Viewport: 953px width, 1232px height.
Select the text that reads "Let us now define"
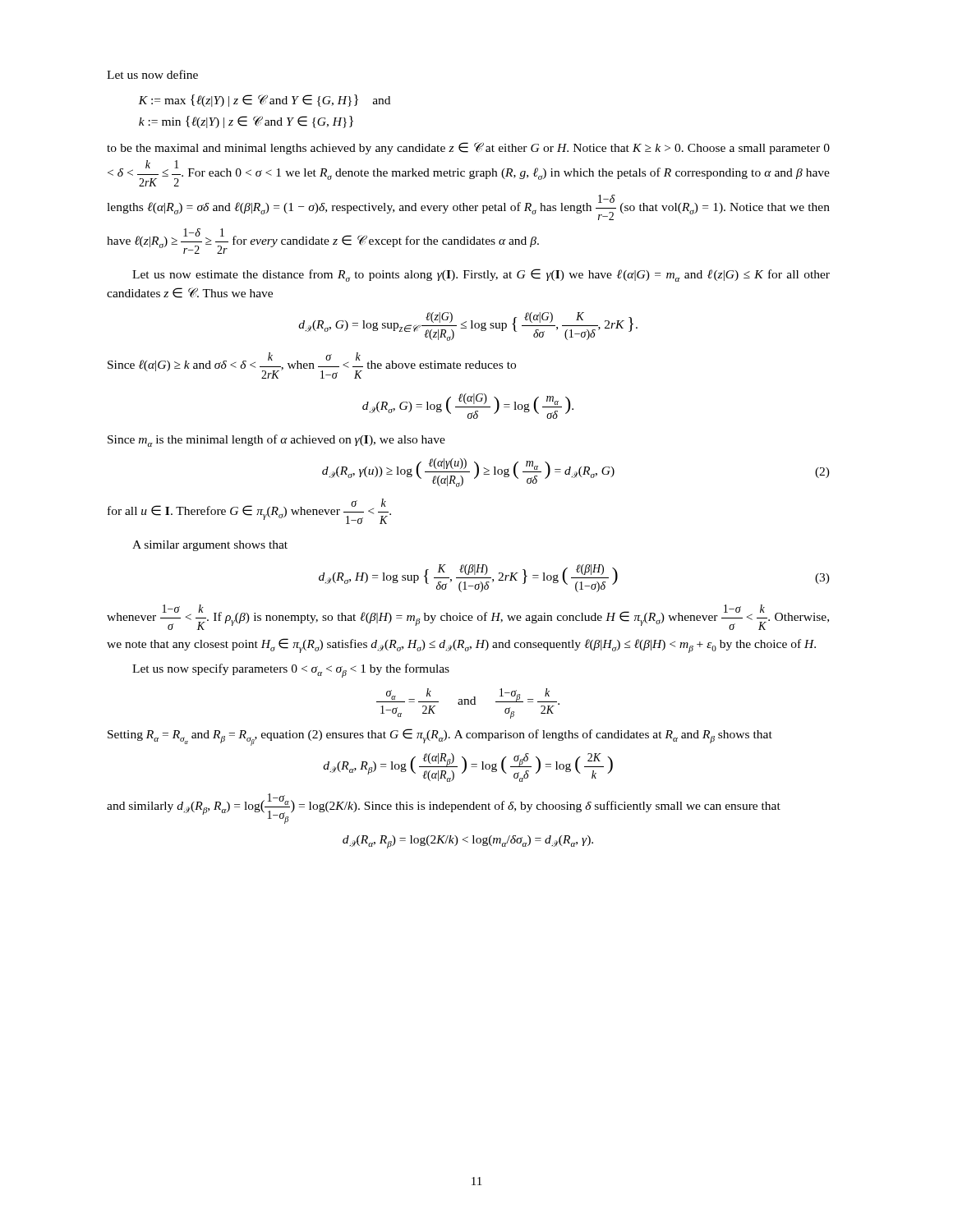153,74
